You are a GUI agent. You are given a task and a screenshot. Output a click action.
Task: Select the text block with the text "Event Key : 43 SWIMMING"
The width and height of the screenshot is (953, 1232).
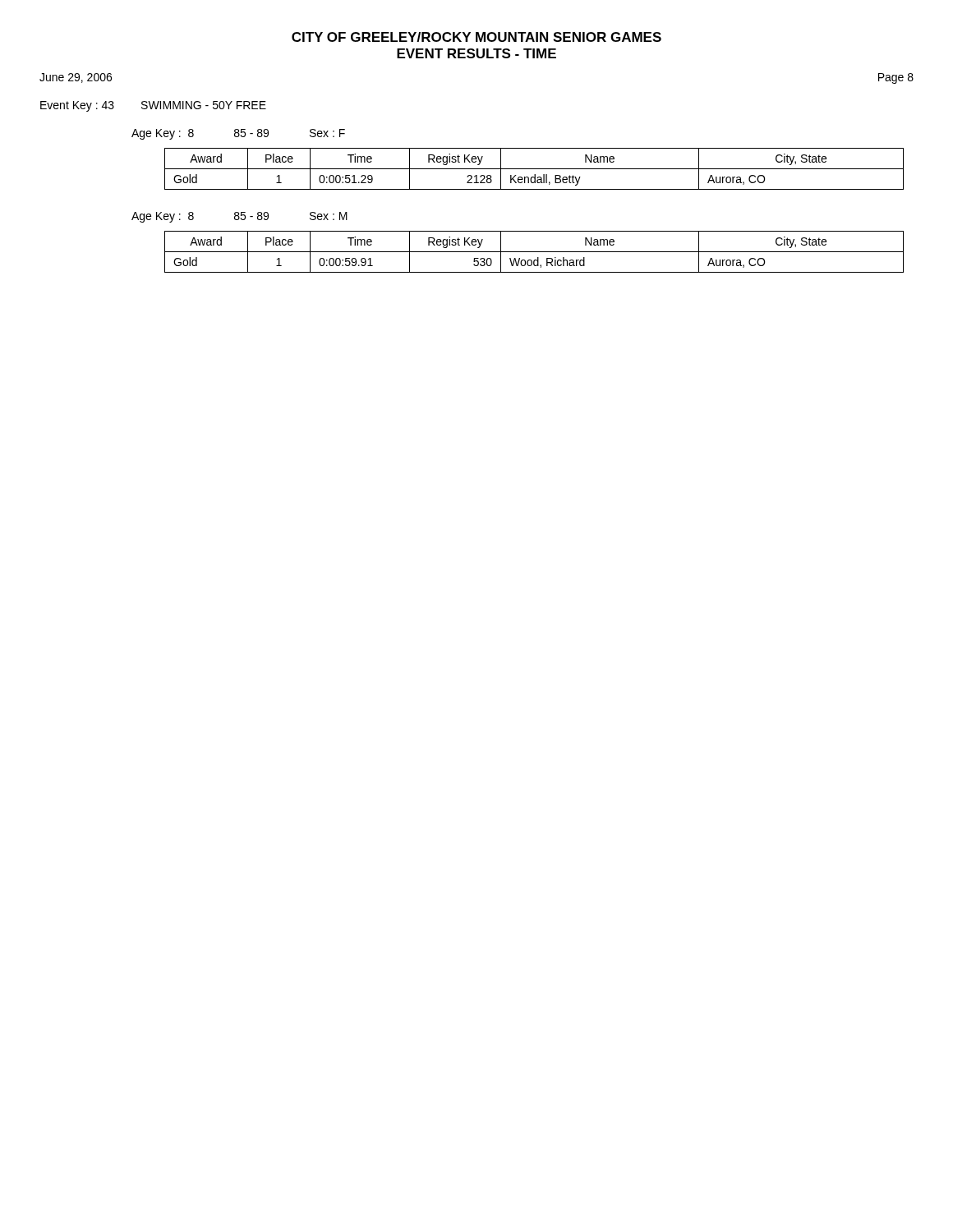coord(153,105)
